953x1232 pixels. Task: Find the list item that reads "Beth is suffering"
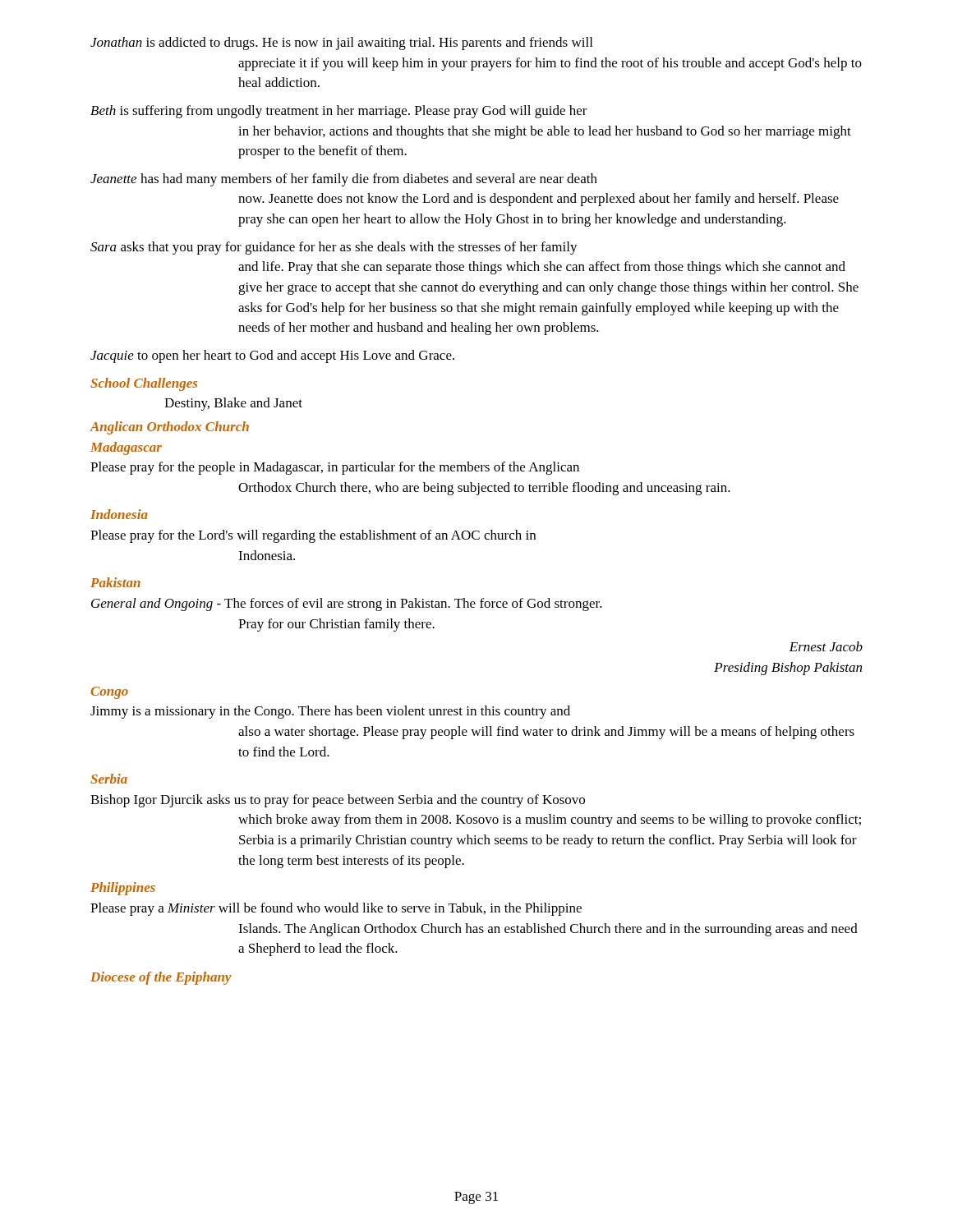tap(476, 132)
